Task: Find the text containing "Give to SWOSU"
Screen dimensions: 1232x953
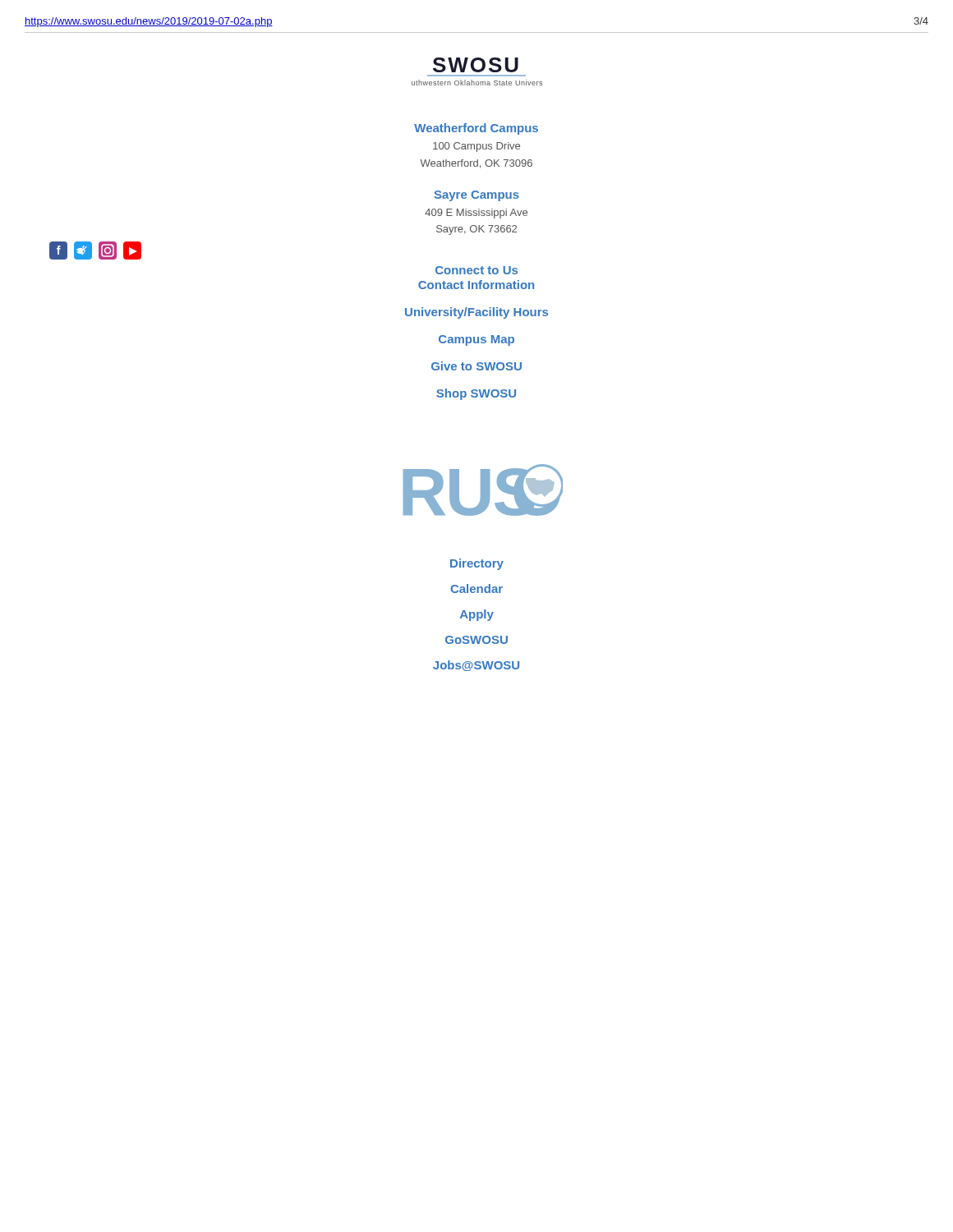Action: point(476,366)
